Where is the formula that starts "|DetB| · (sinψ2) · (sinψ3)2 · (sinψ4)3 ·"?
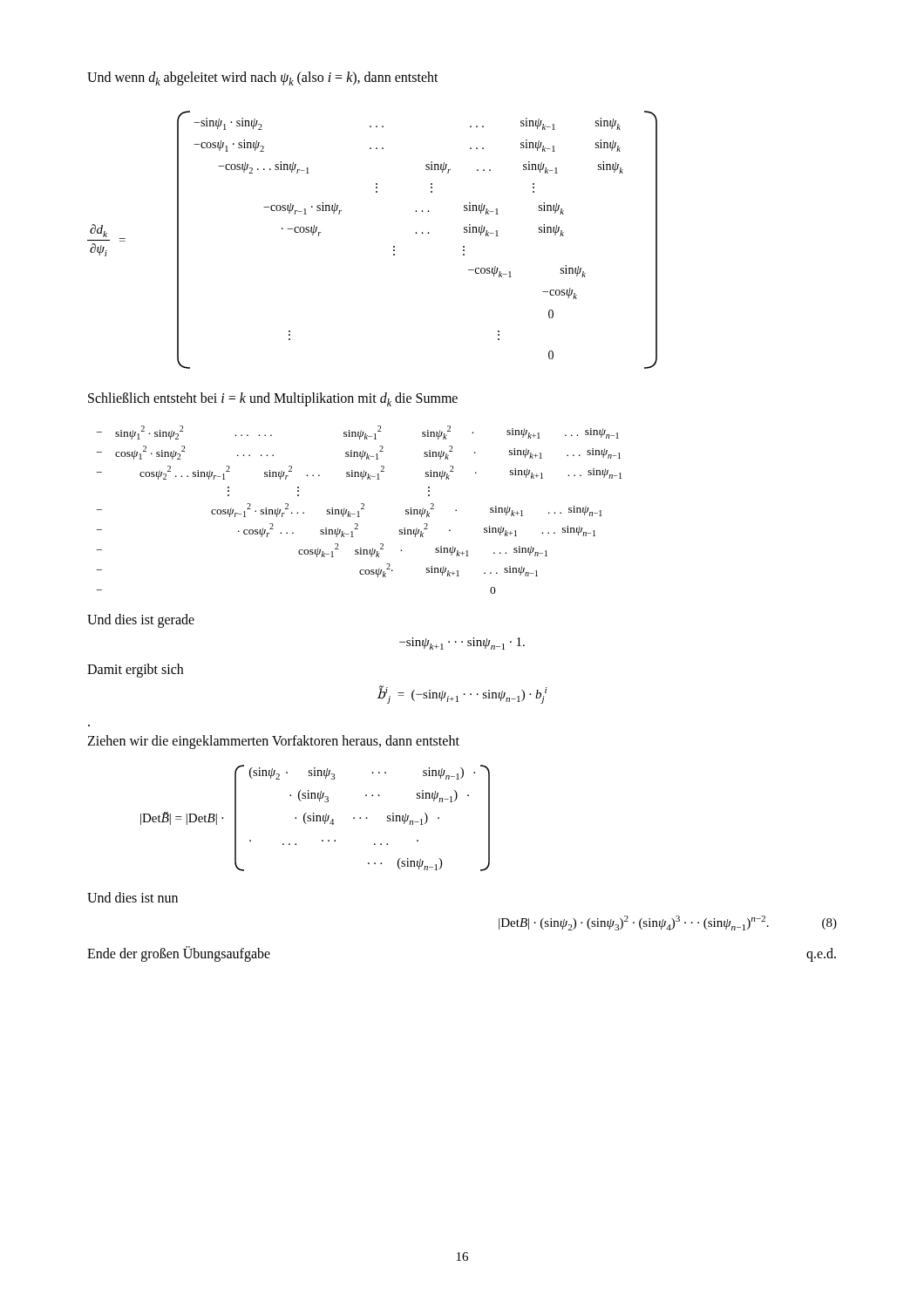 (667, 923)
